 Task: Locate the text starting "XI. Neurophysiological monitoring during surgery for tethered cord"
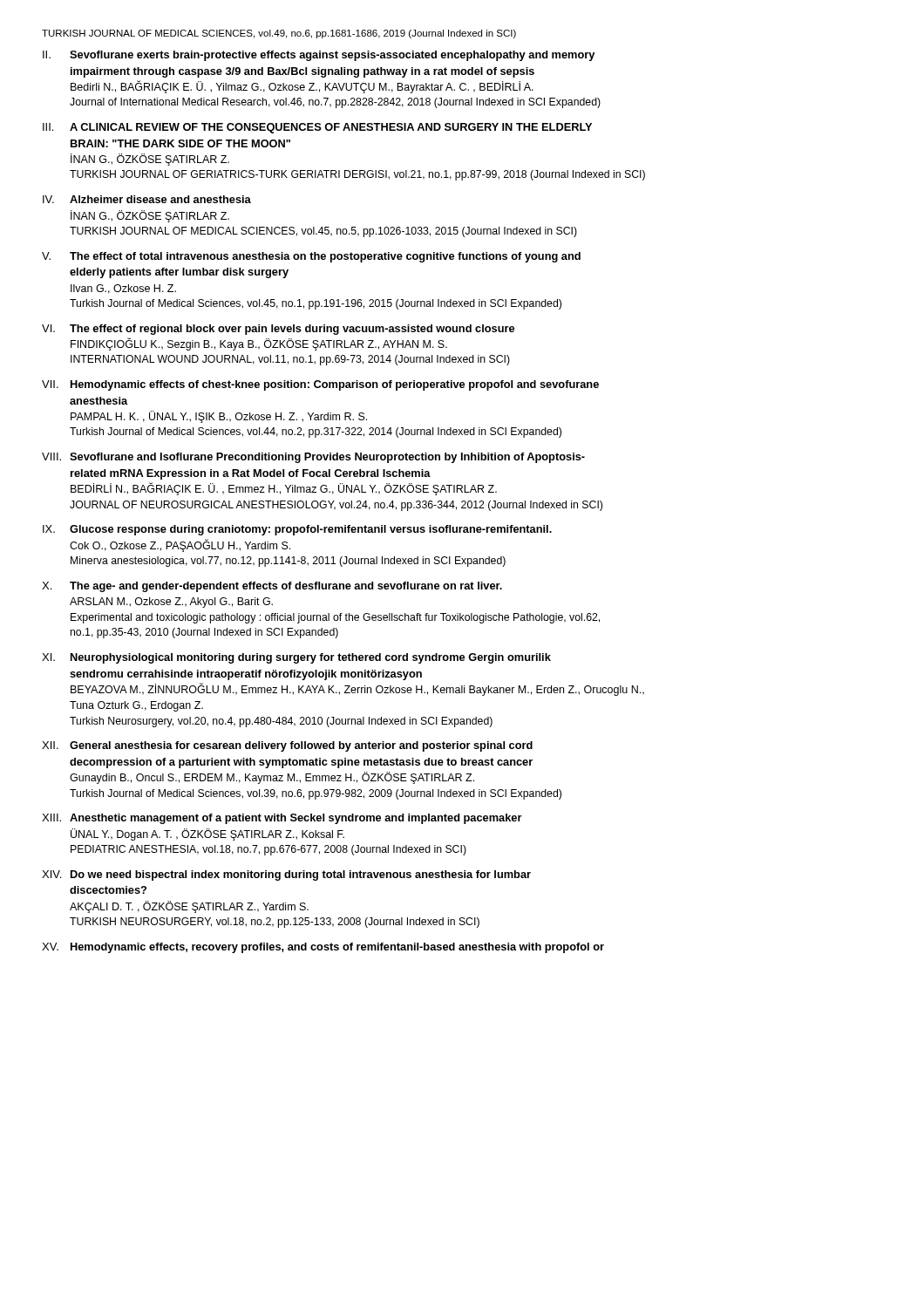pyautogui.click(x=462, y=690)
